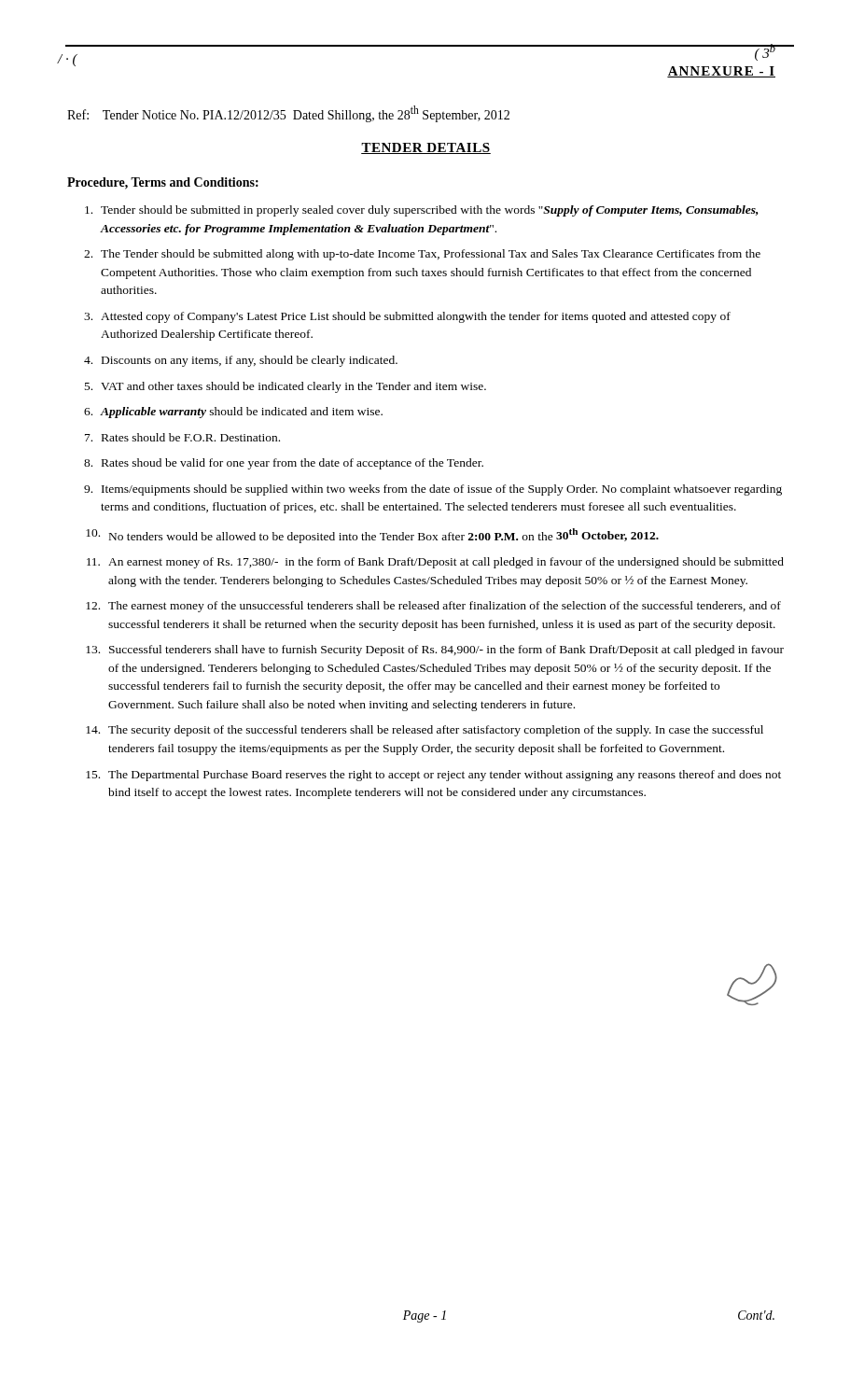Click on the list item with the text "3. Attested copy"
The width and height of the screenshot is (850, 1400).
pos(427,325)
